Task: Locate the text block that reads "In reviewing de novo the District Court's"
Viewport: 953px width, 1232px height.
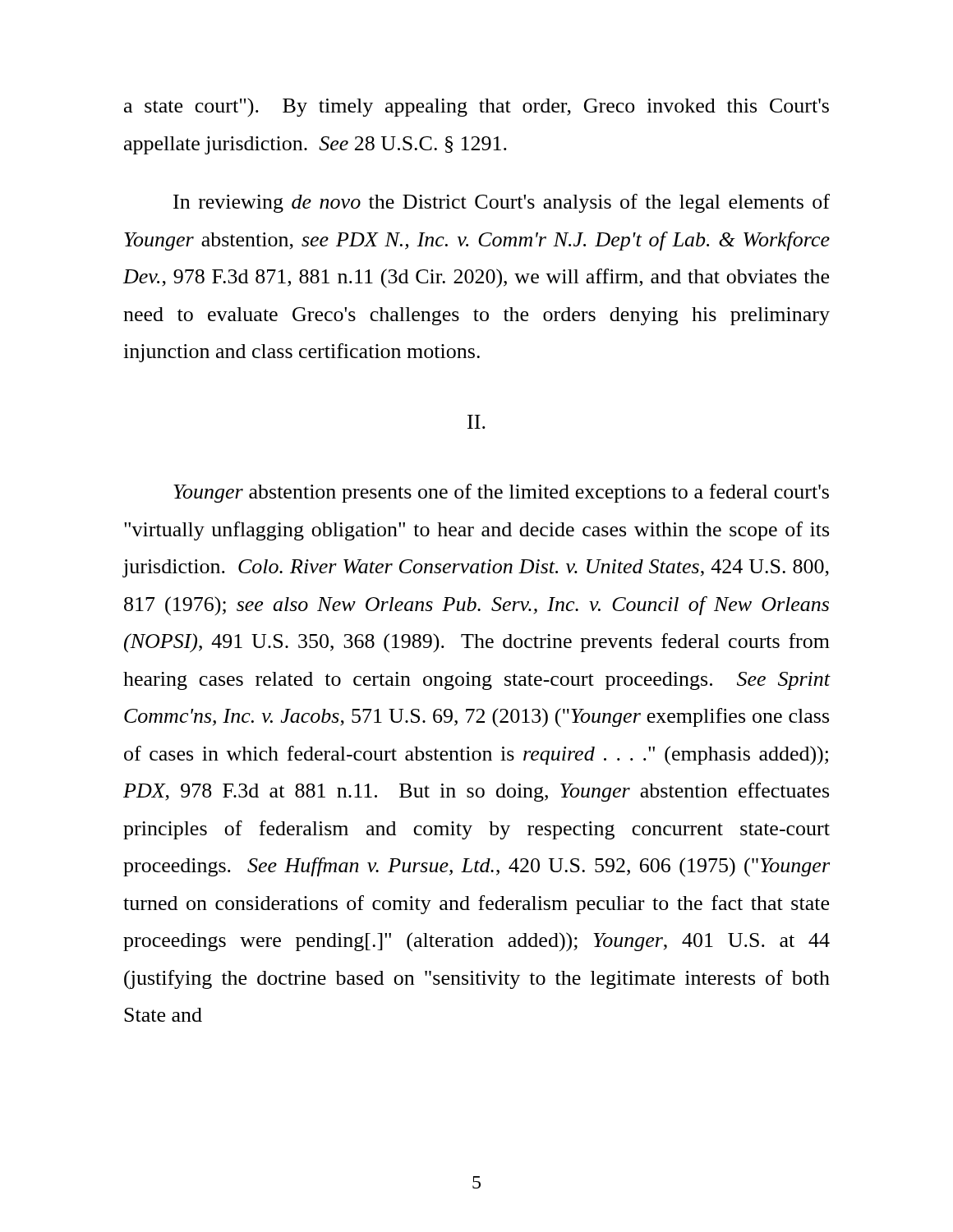Action: pos(476,277)
